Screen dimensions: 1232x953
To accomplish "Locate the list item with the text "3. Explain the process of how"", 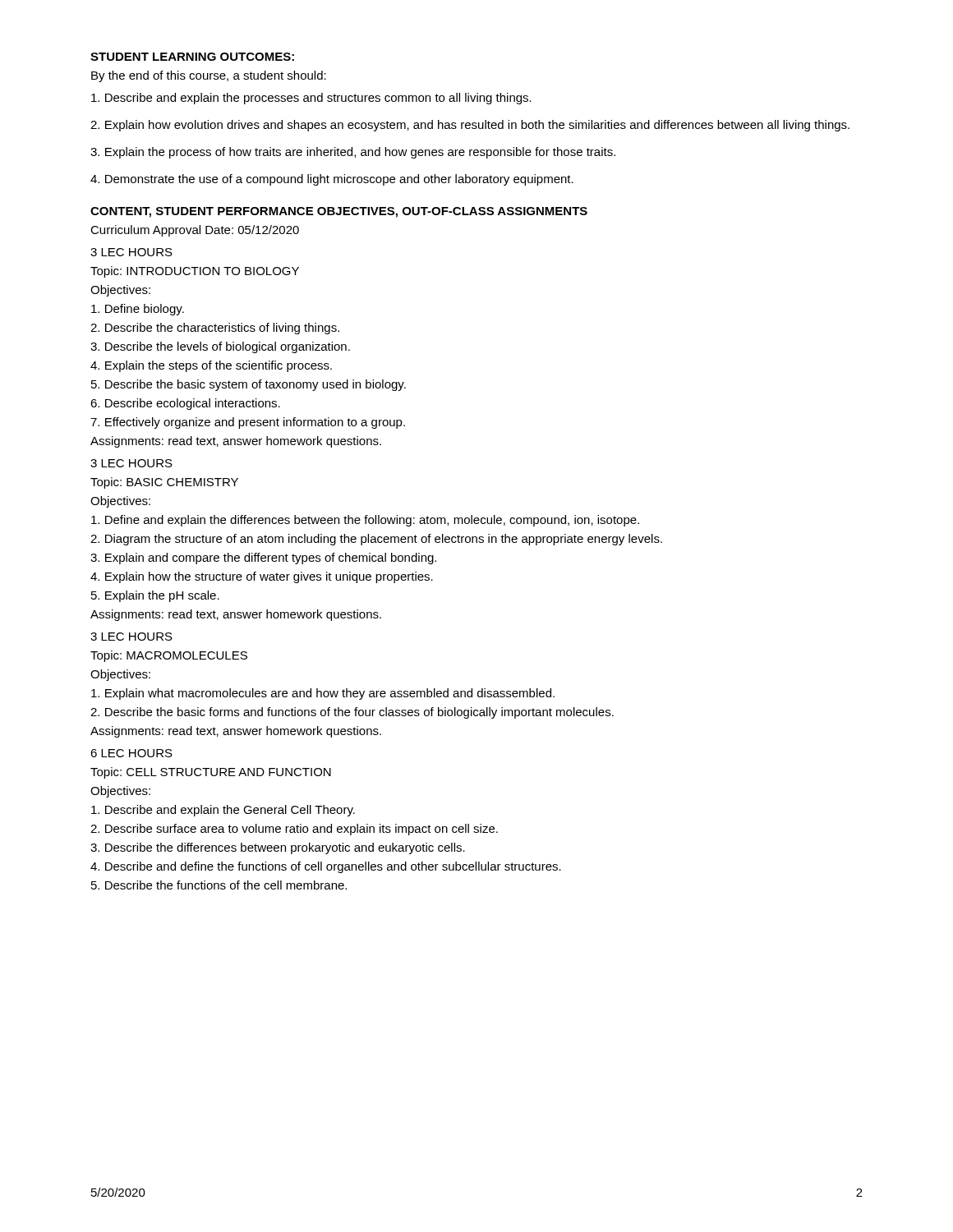I will [x=353, y=152].
